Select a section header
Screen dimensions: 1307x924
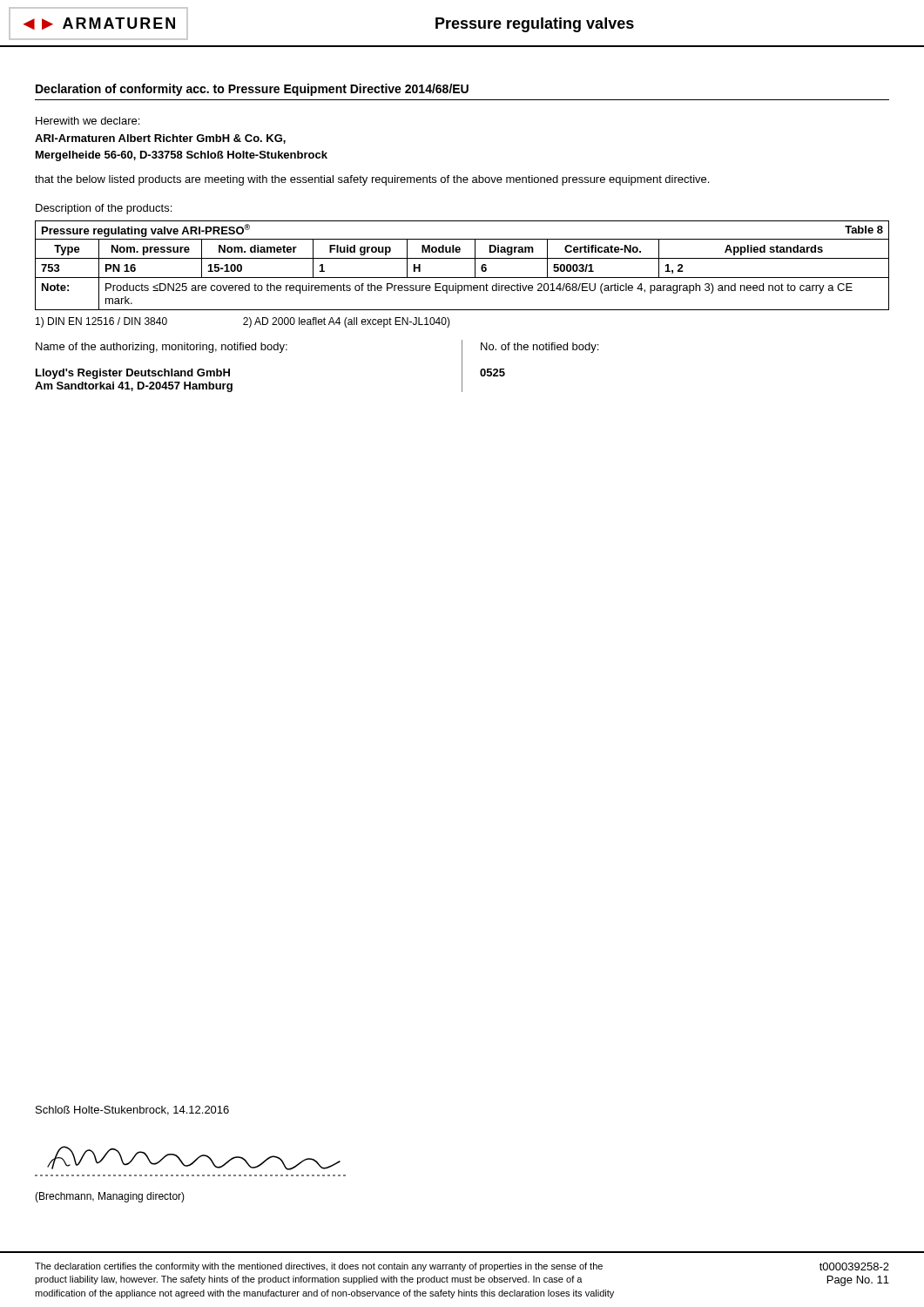click(252, 89)
